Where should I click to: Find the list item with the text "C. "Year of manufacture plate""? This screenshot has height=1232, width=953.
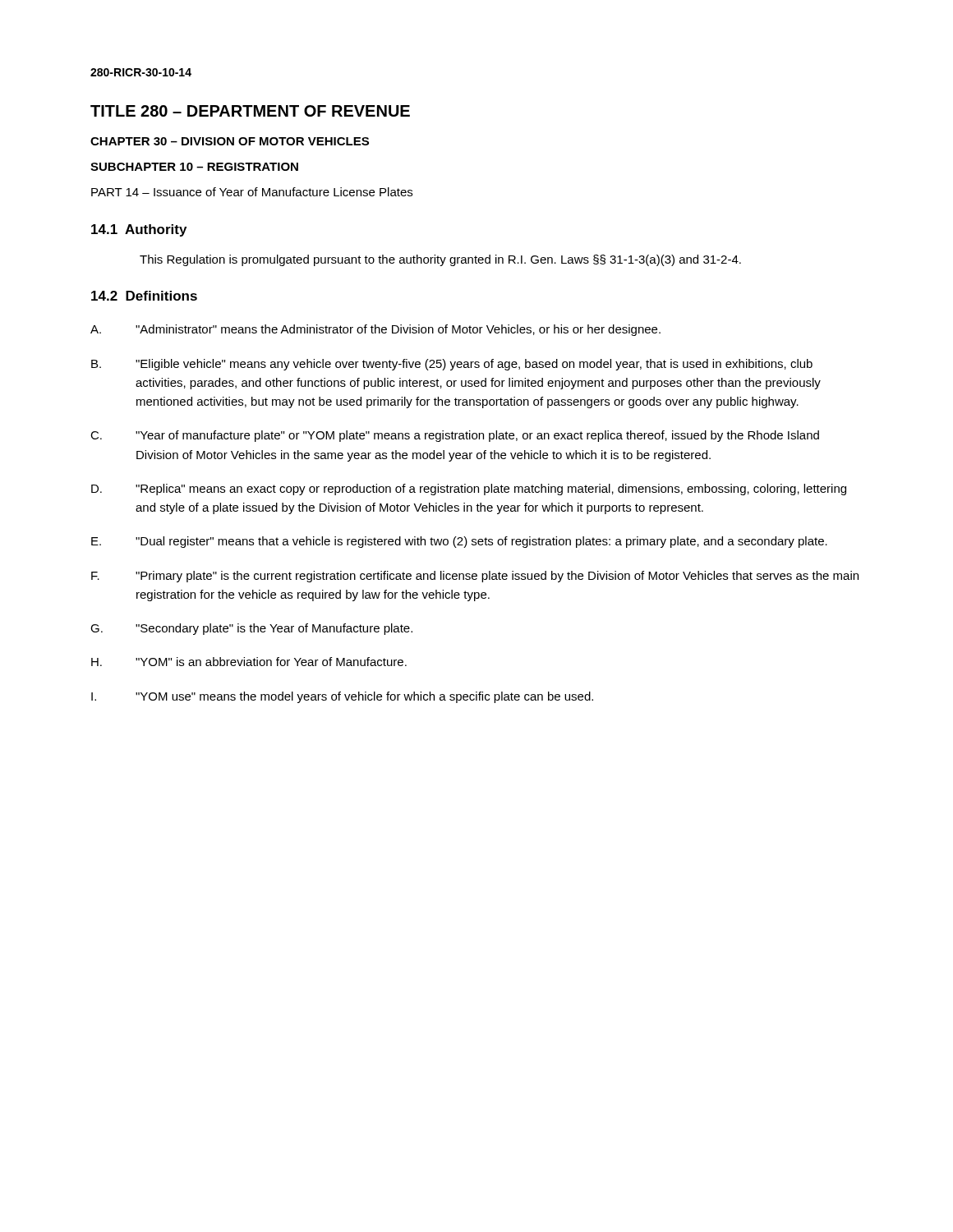476,445
